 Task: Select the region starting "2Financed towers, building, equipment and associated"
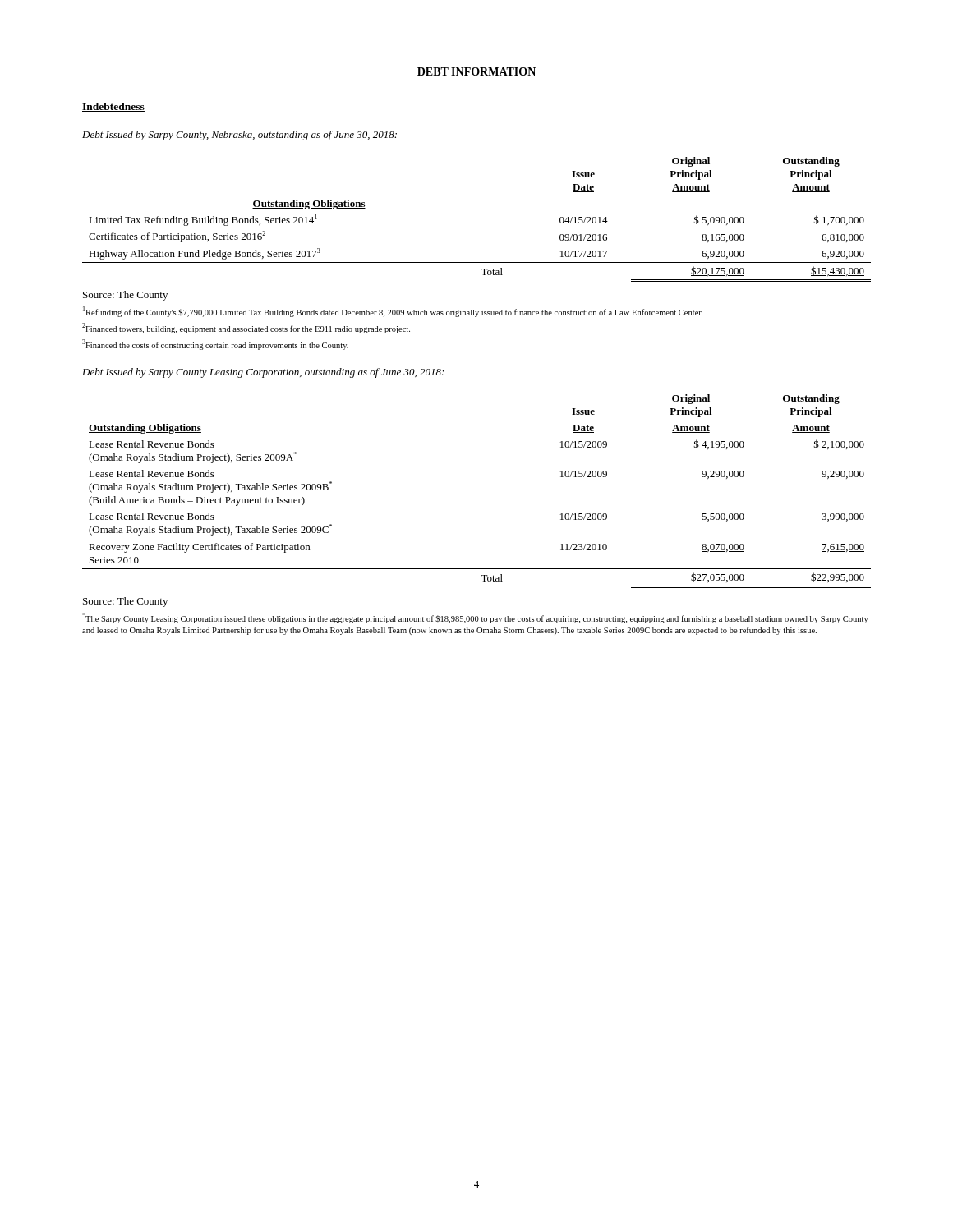pos(246,328)
